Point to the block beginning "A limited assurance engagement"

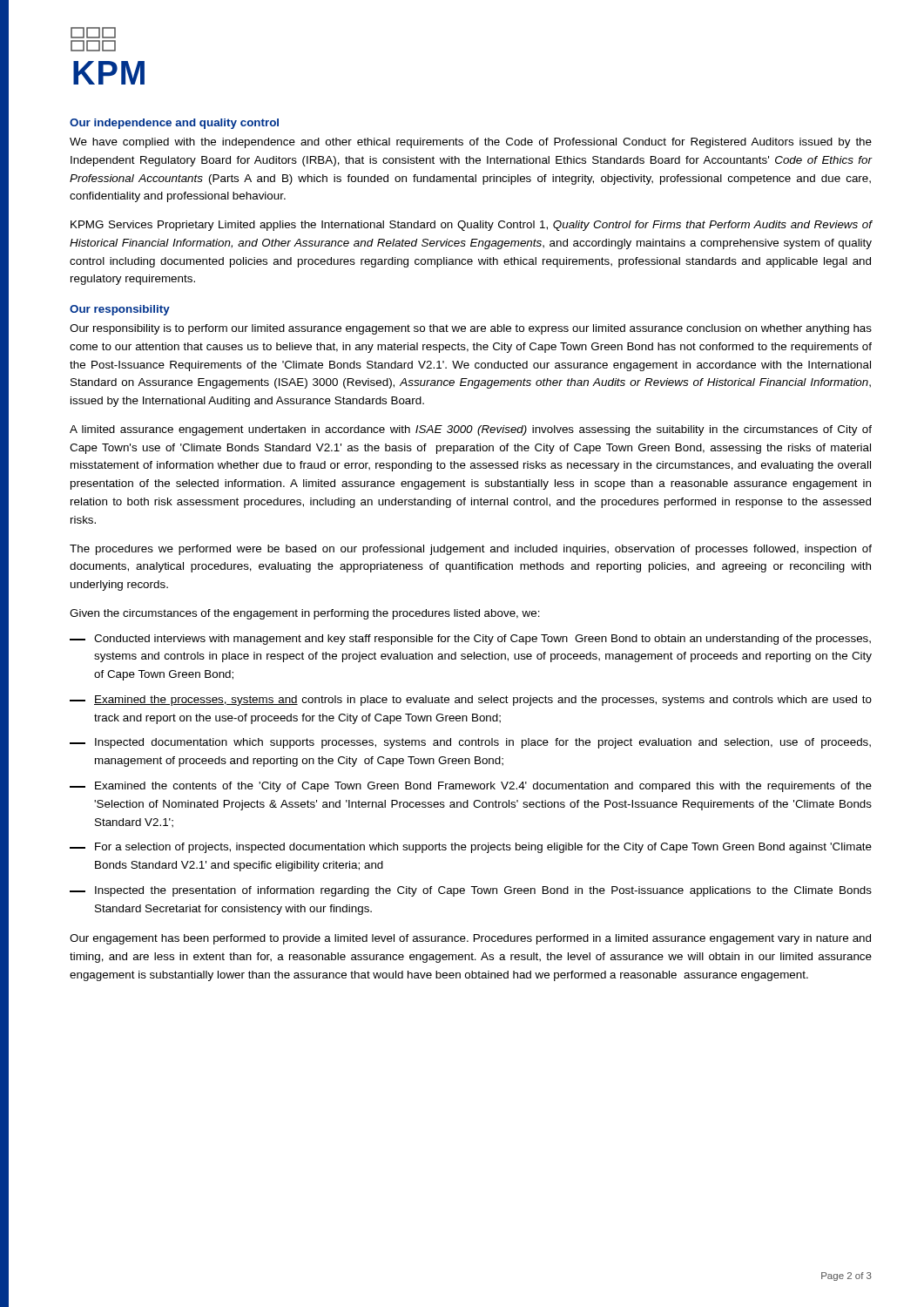(x=471, y=474)
